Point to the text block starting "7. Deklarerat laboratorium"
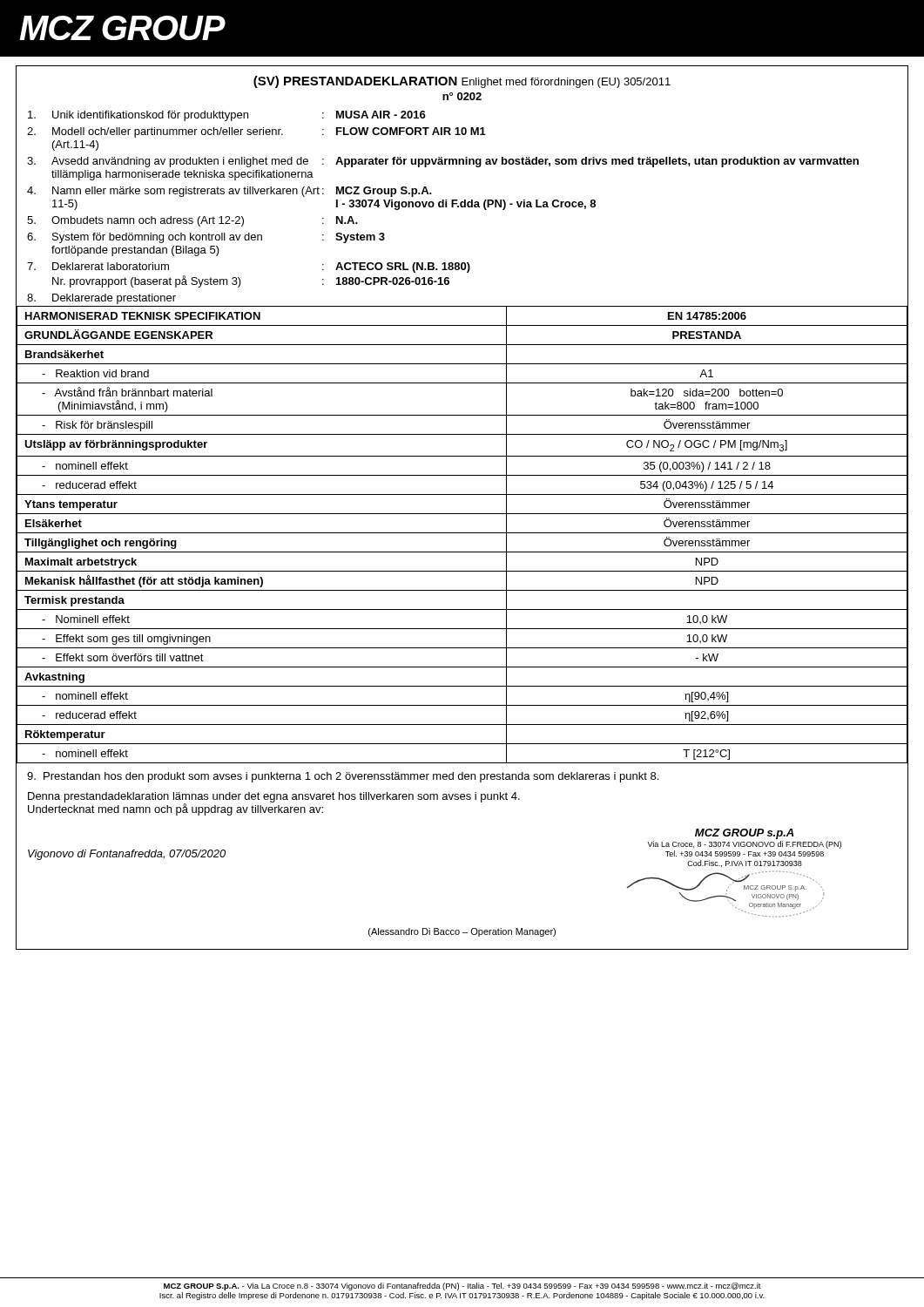Viewport: 924px width, 1307px height. (462, 266)
